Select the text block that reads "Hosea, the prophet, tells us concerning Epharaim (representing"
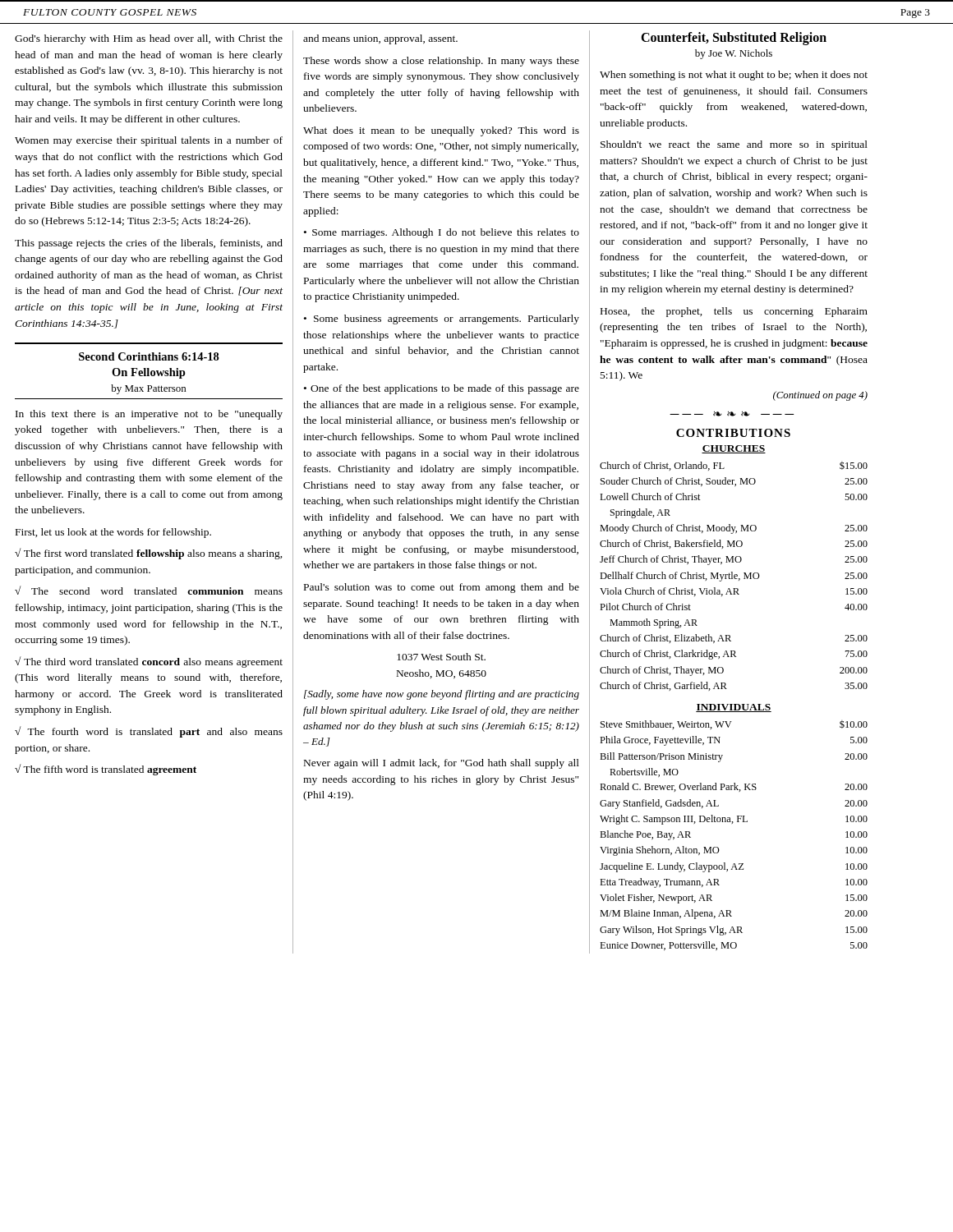The width and height of the screenshot is (953, 1232). pyautogui.click(x=734, y=343)
